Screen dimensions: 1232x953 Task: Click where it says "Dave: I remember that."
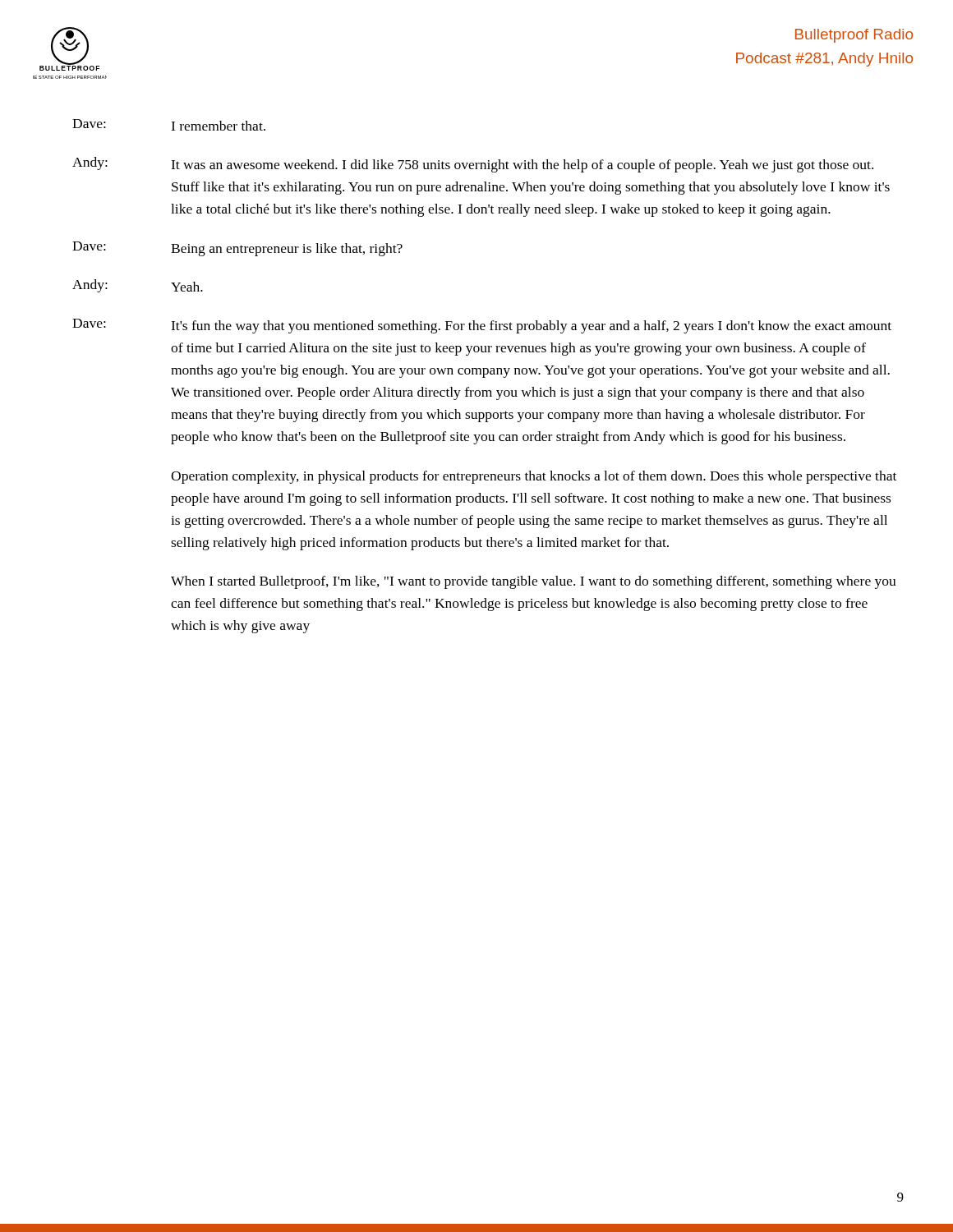point(169,125)
